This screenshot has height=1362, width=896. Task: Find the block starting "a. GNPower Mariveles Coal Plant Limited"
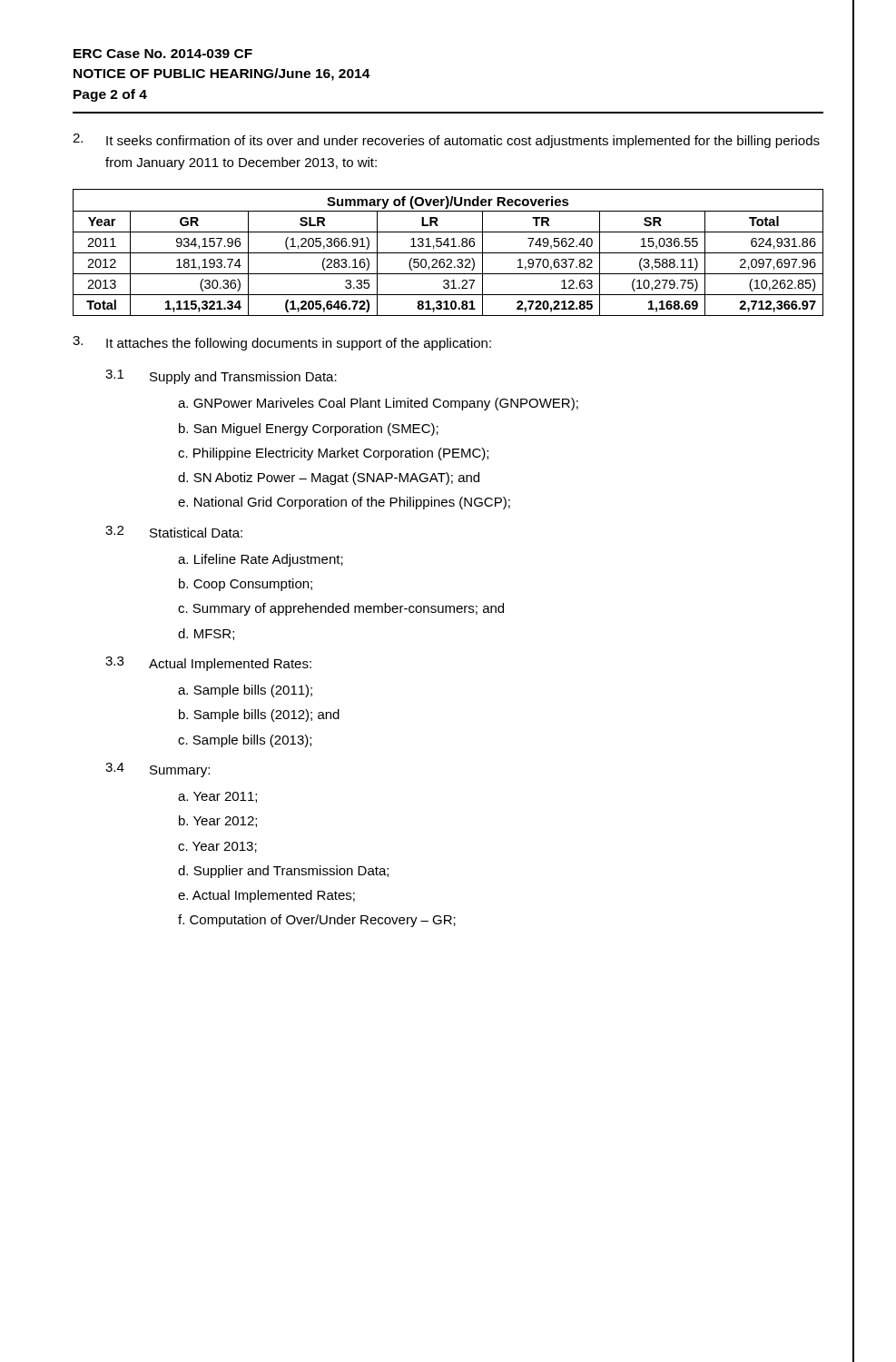(x=378, y=403)
